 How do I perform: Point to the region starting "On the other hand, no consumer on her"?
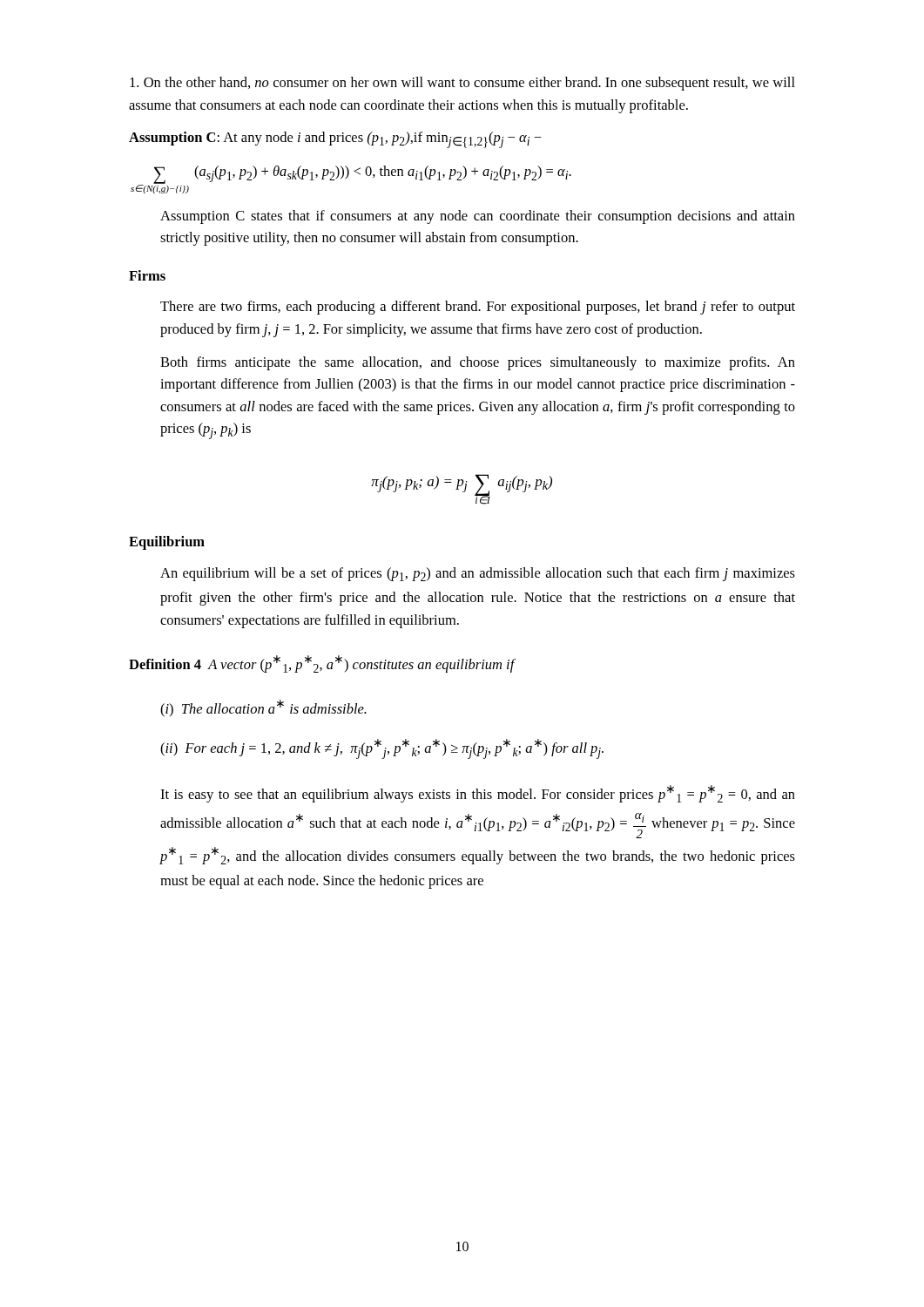tap(462, 94)
